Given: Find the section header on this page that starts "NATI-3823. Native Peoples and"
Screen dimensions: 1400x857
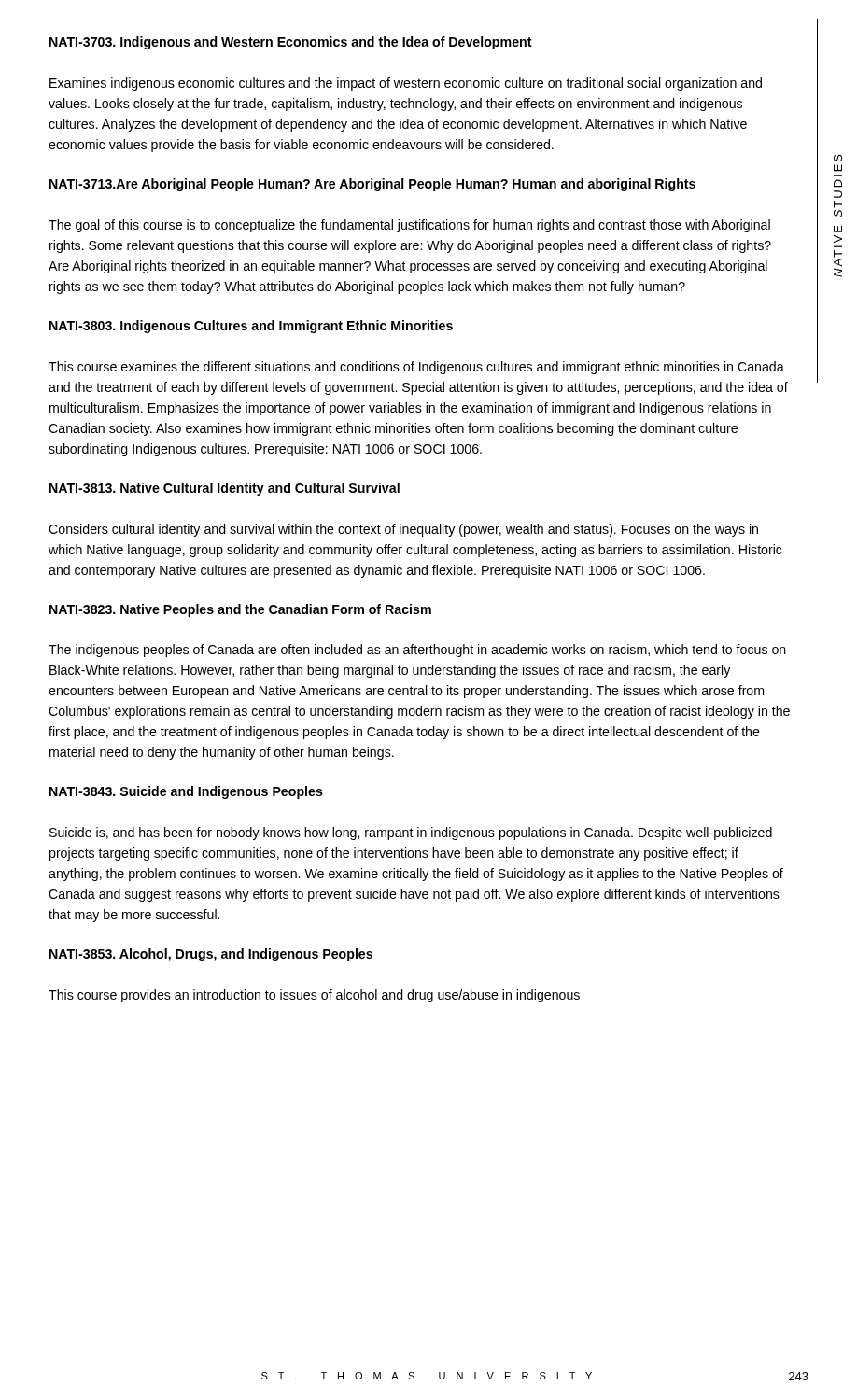Looking at the screenshot, I should point(420,610).
